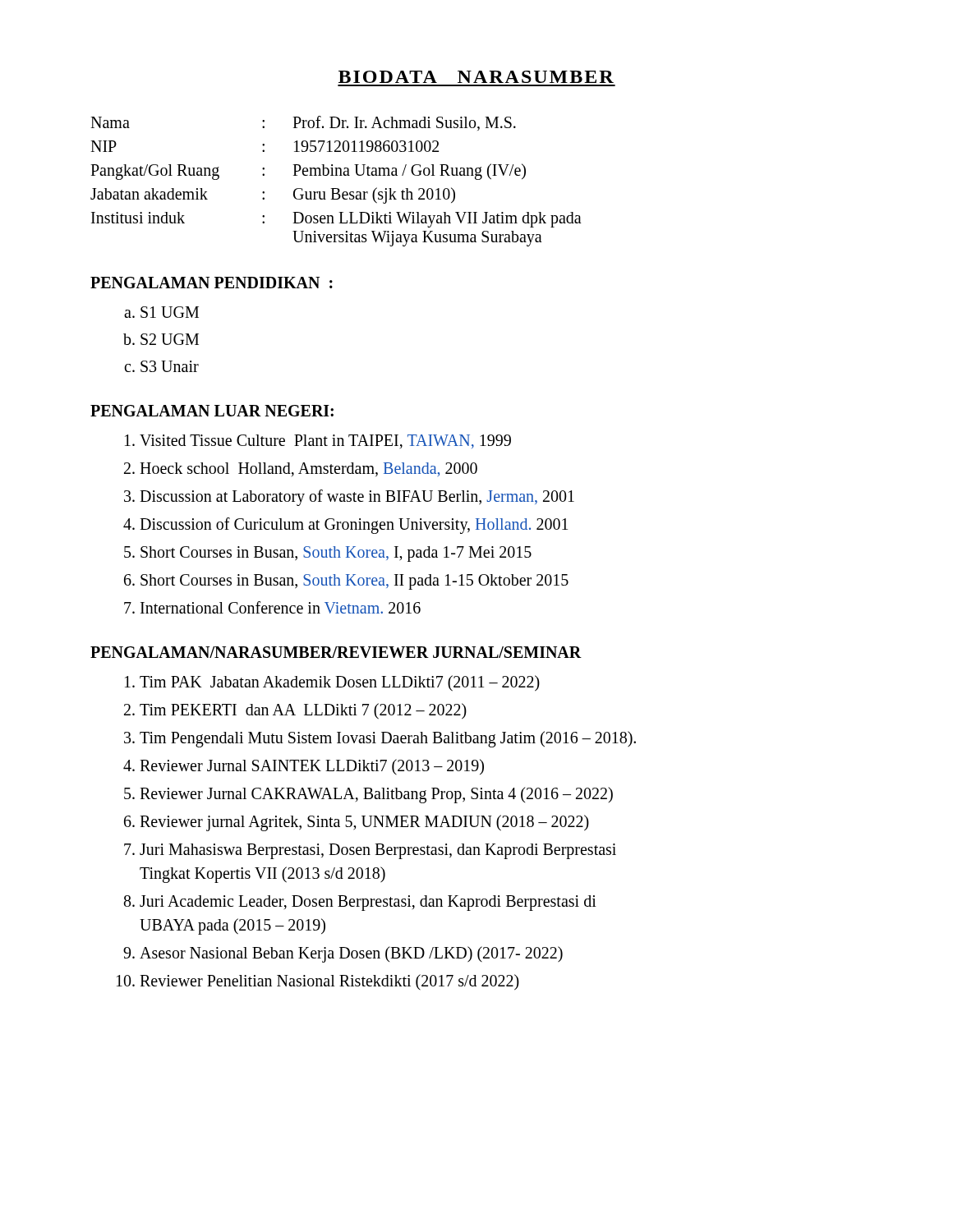The height and width of the screenshot is (1232, 953).
Task: Click on the table containing "Dosen LLDikti Wilayah VII"
Action: [x=476, y=180]
